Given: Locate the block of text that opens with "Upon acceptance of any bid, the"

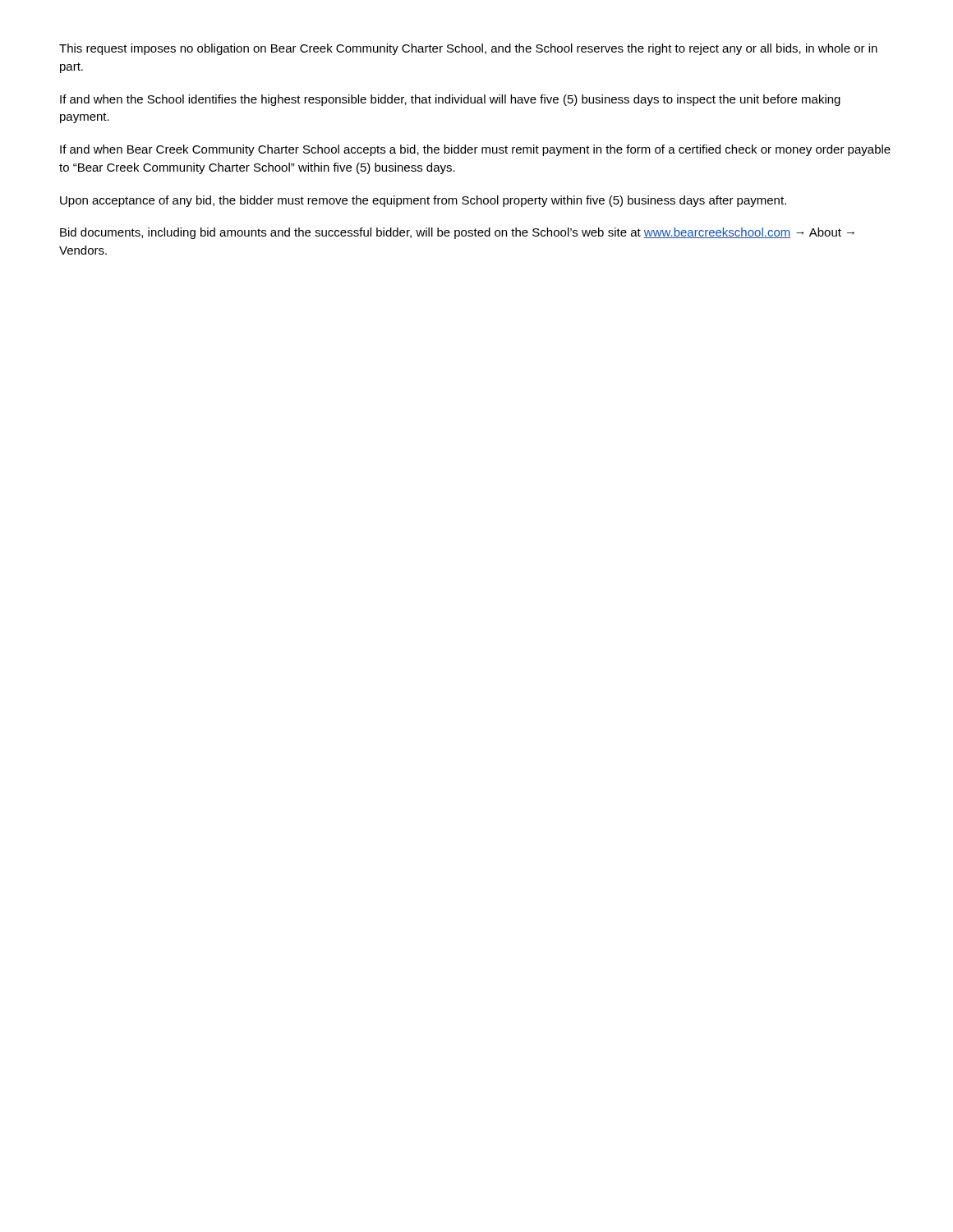Looking at the screenshot, I should (423, 200).
